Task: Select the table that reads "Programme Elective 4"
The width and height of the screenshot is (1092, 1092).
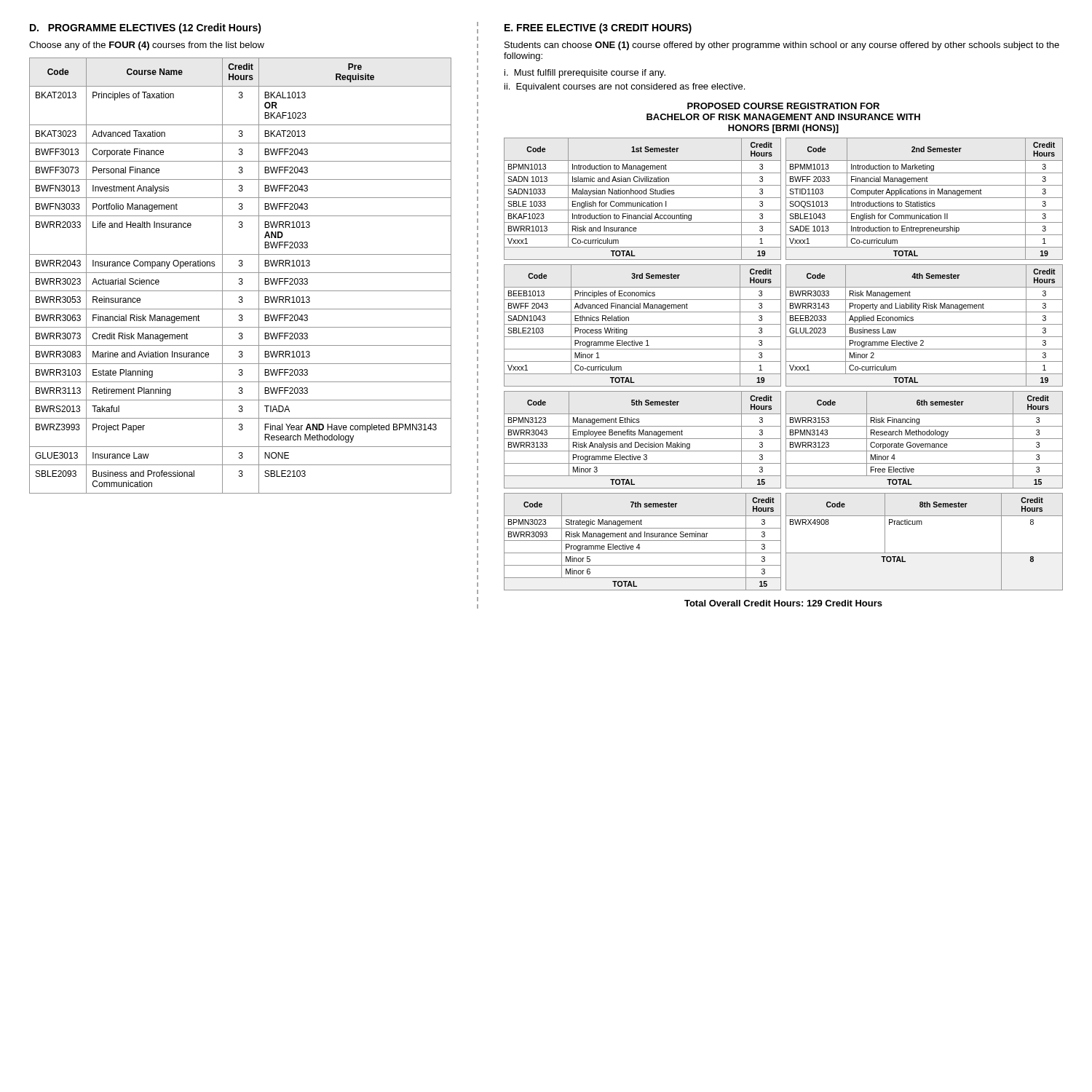Action: coord(783,542)
